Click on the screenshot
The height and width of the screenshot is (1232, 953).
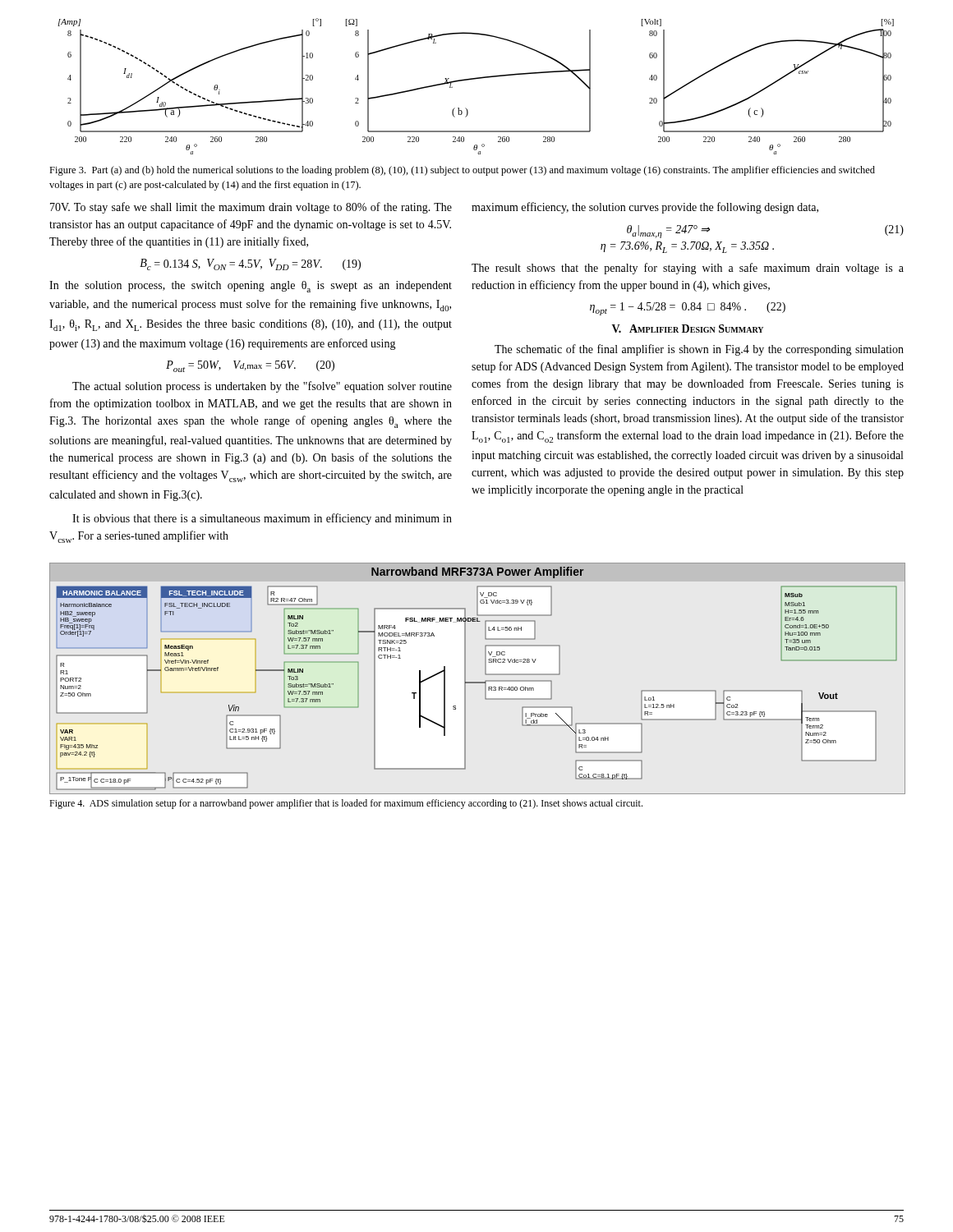point(477,679)
